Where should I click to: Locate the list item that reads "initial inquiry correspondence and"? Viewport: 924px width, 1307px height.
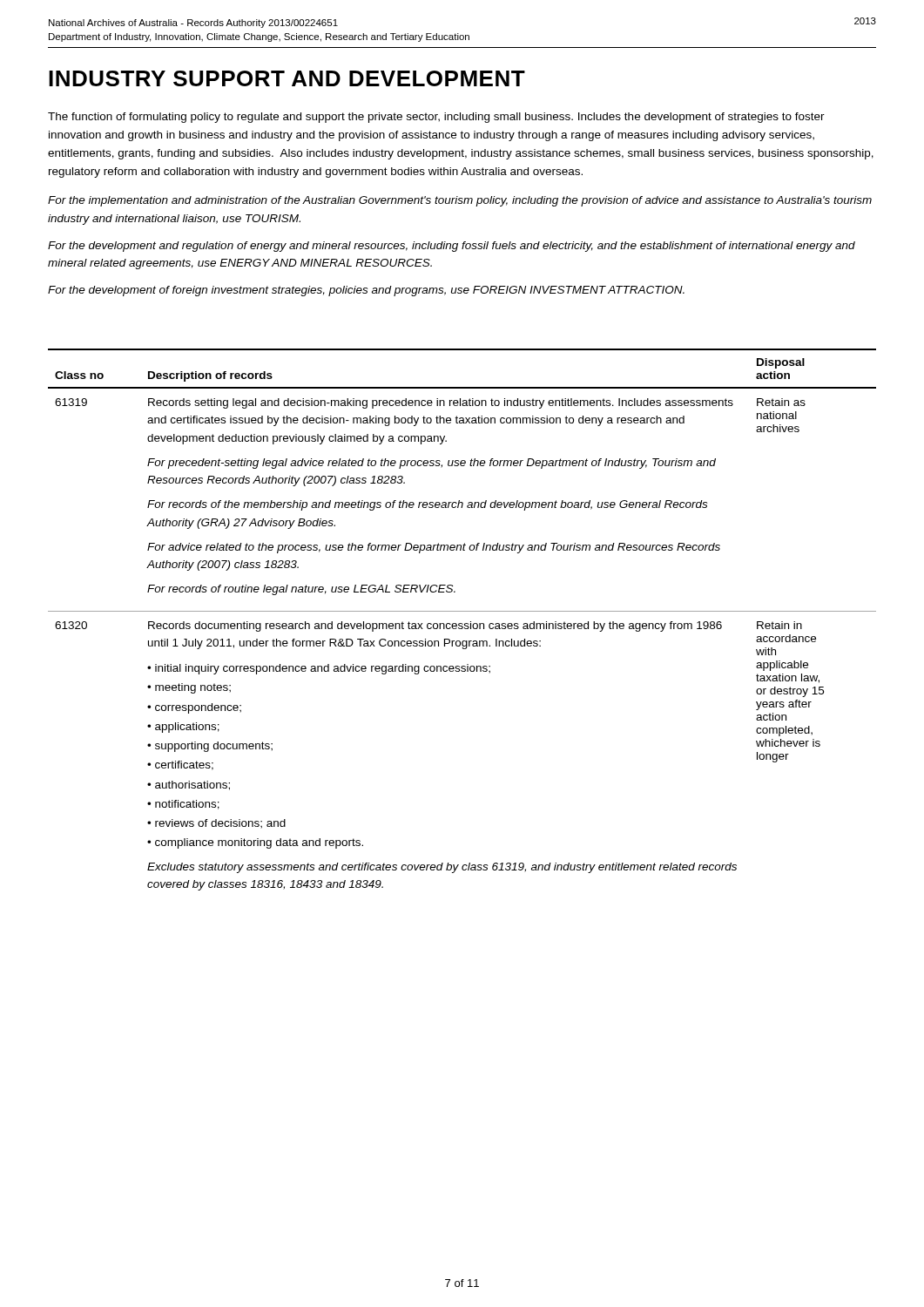tap(323, 668)
